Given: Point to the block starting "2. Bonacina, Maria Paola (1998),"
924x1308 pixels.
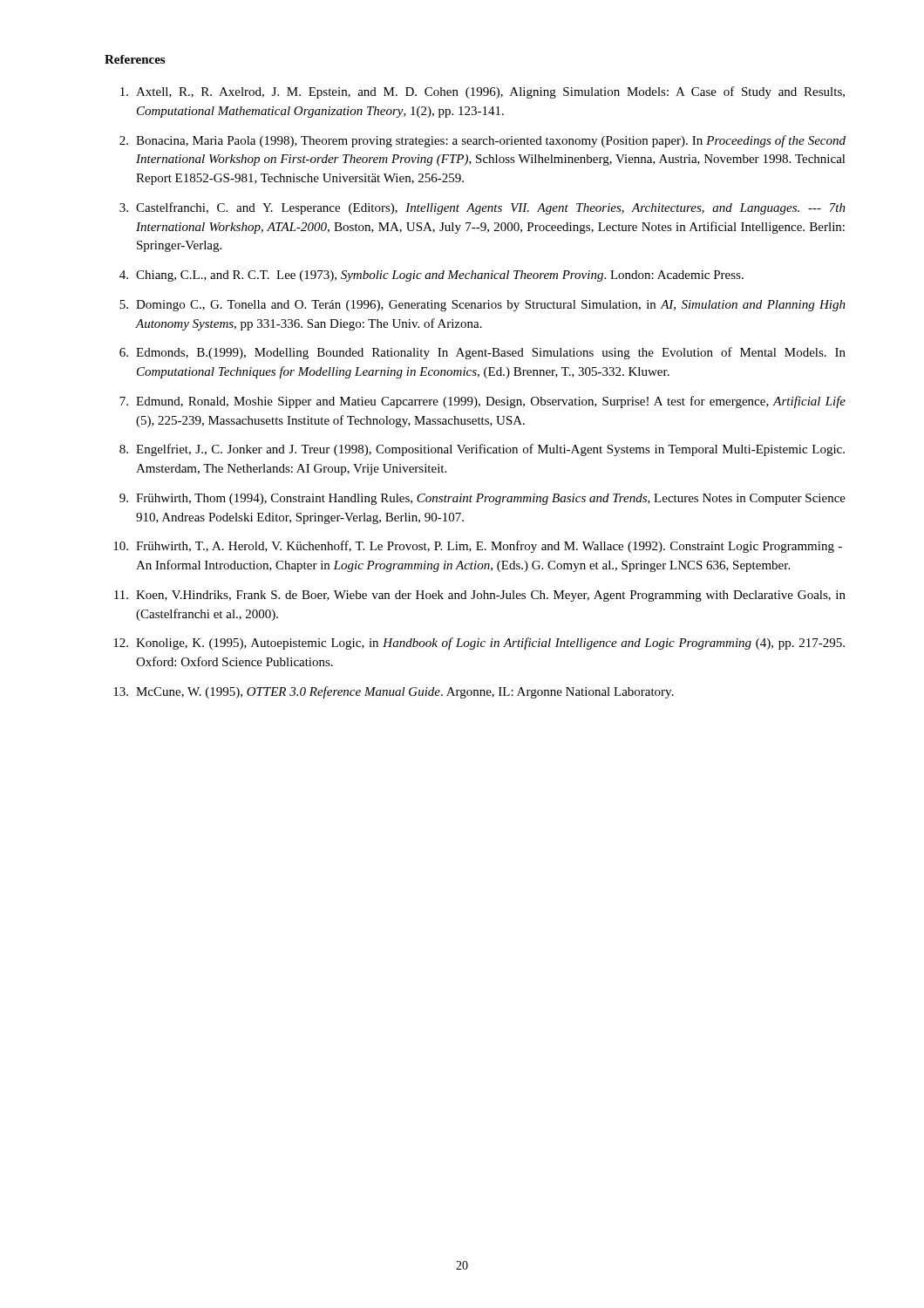Looking at the screenshot, I should 475,160.
